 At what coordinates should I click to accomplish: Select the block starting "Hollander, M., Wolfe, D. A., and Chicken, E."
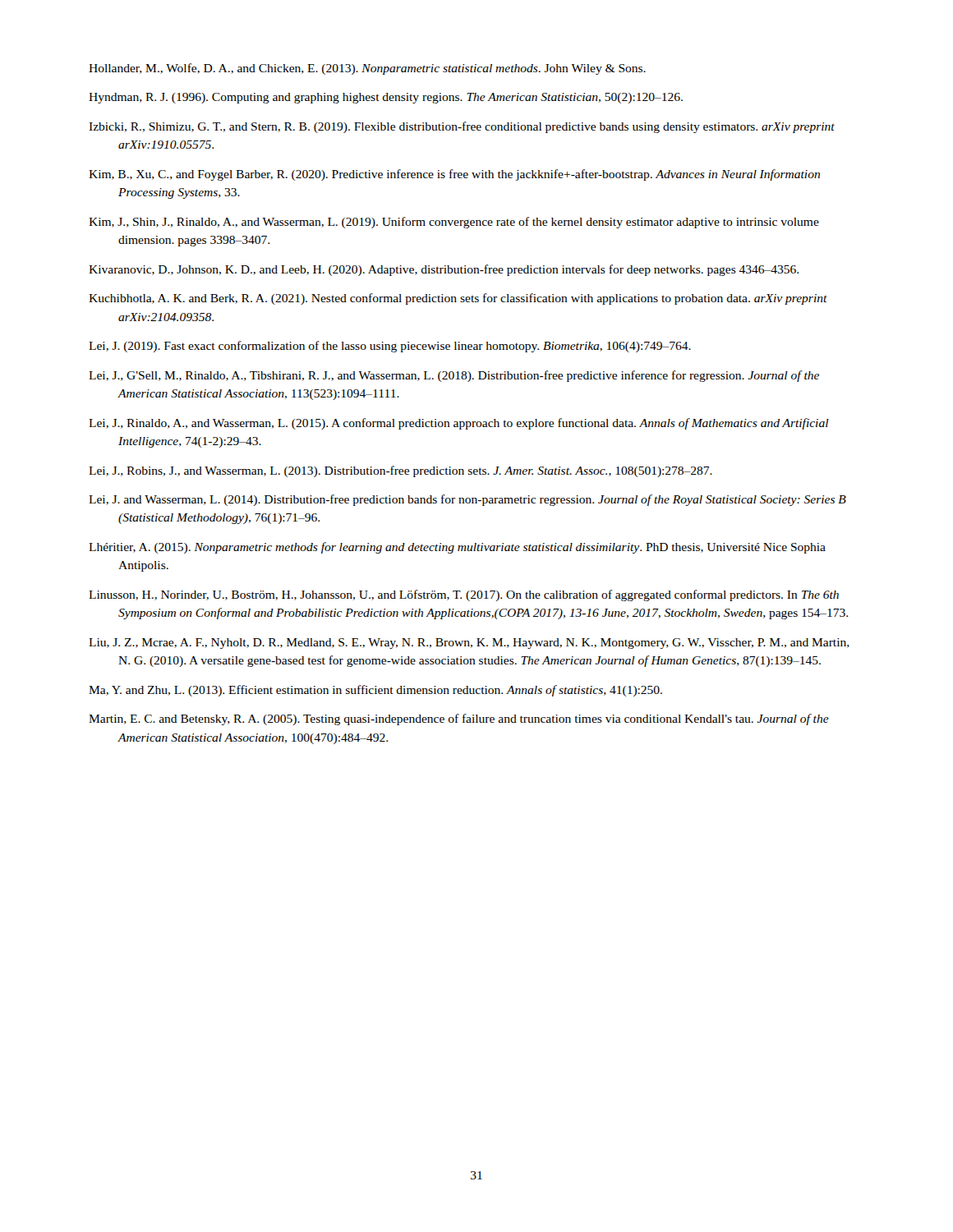point(367,68)
